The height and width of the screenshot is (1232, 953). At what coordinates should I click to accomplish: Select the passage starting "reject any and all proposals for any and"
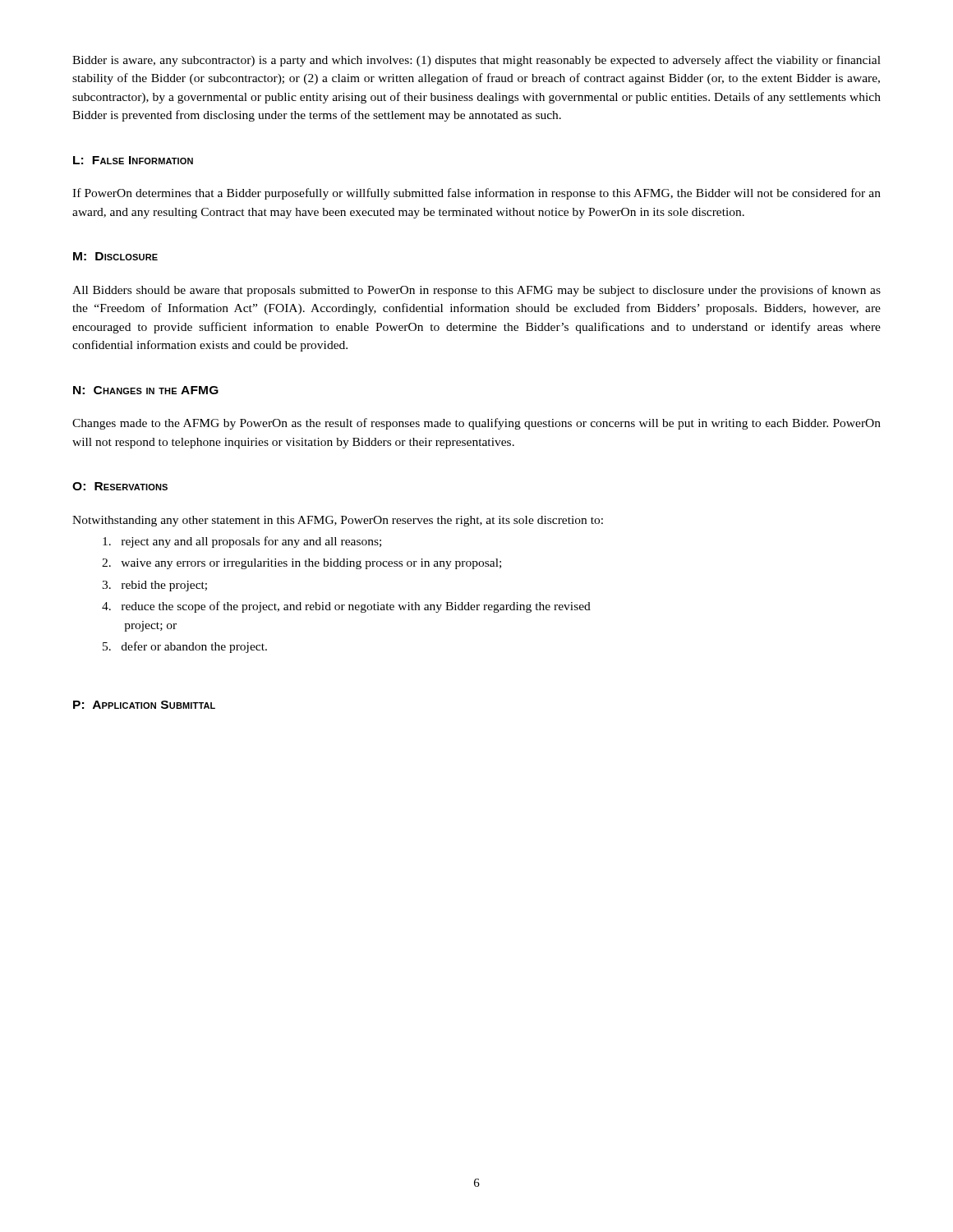(x=242, y=541)
